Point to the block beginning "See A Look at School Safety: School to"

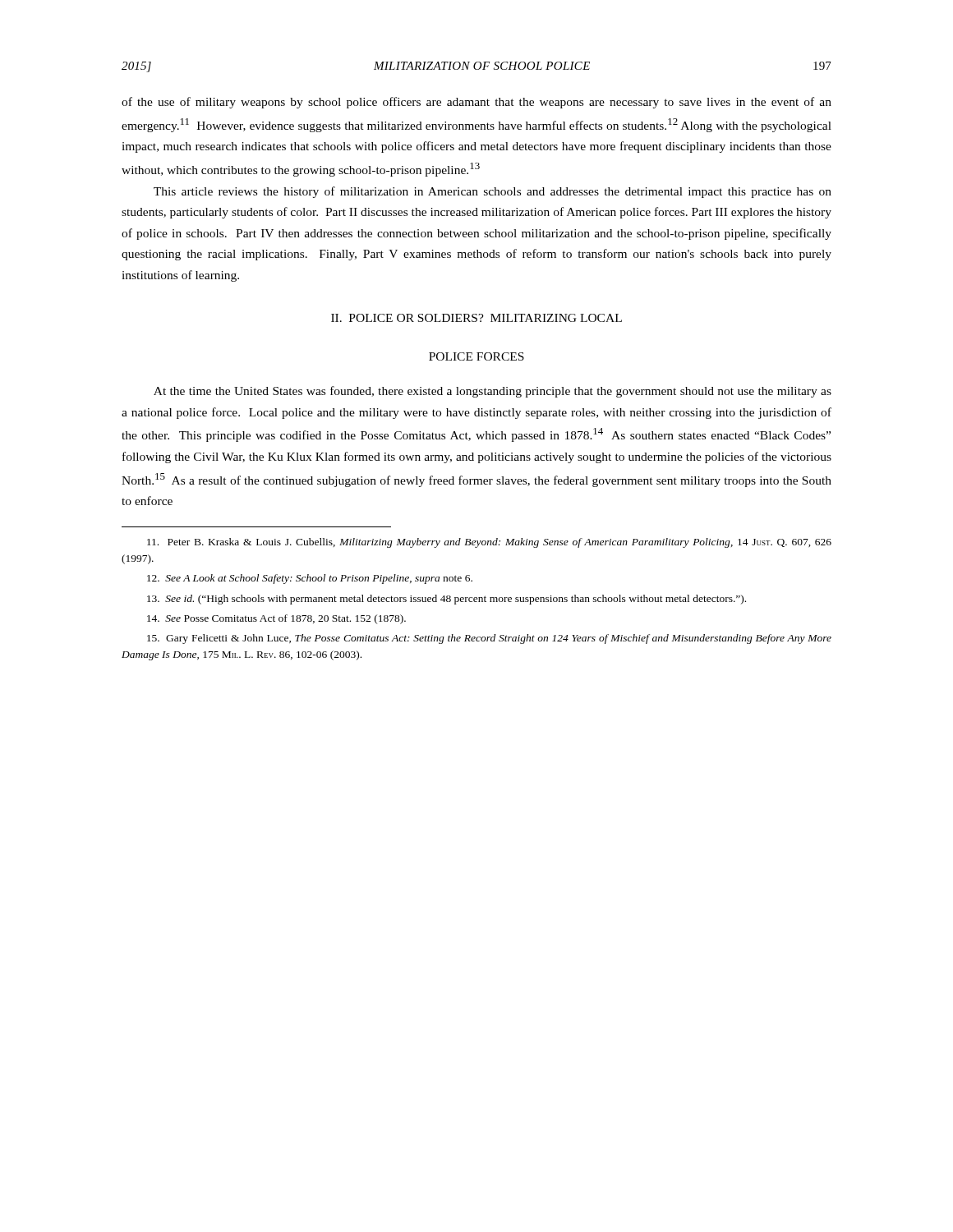[x=310, y=578]
